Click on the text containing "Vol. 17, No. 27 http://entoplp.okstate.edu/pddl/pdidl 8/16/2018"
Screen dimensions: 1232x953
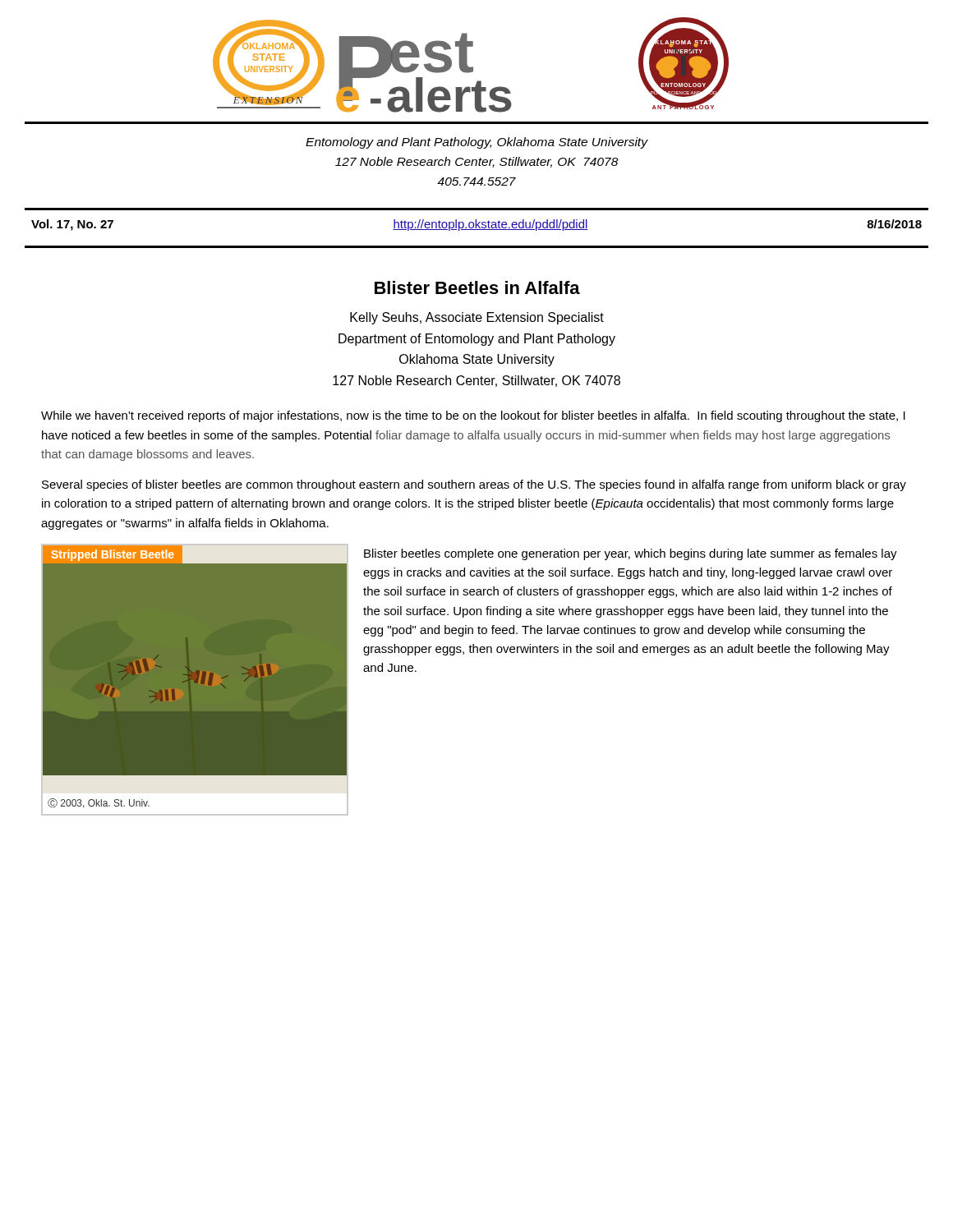click(x=476, y=224)
